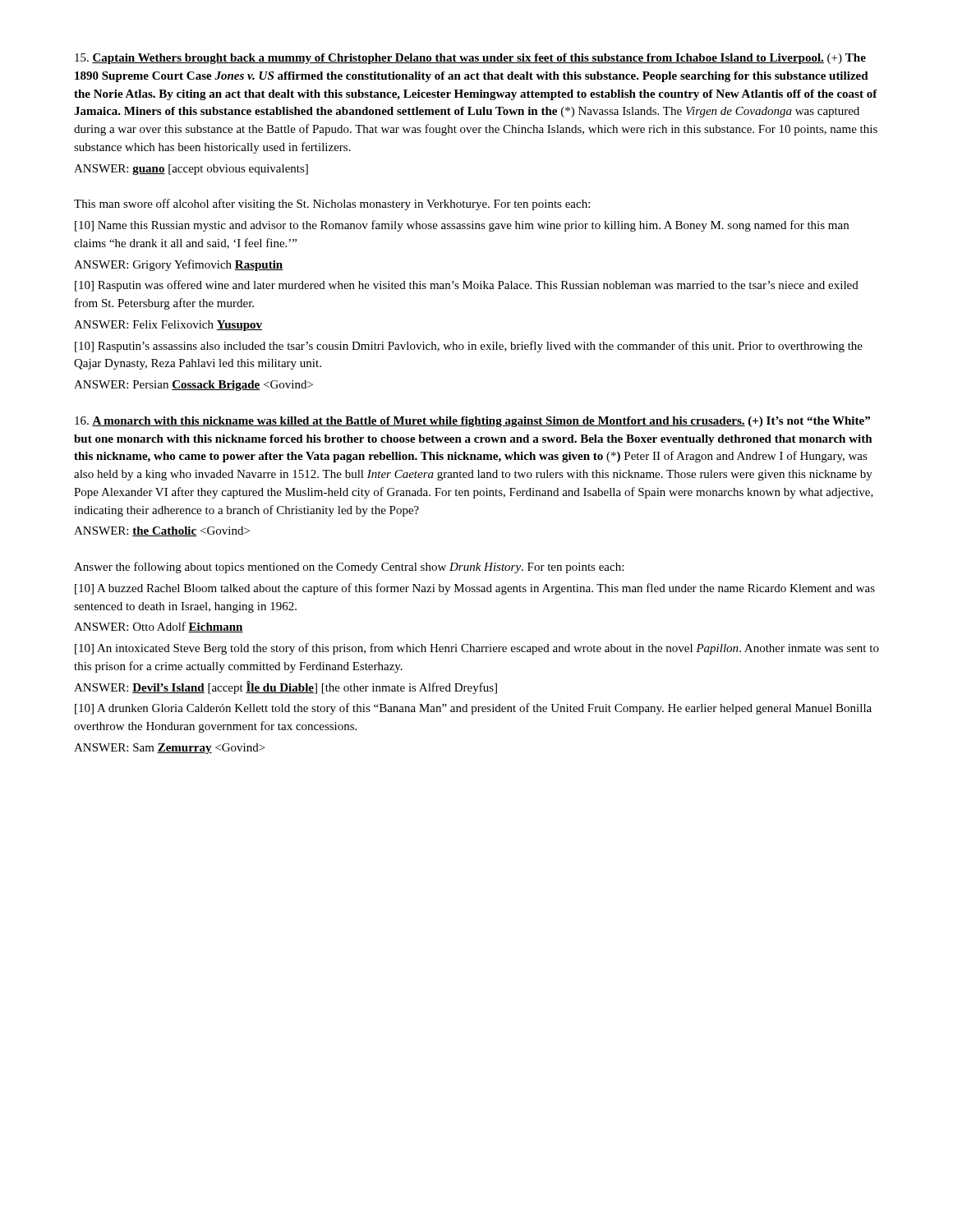Find the text block containing "Captain Wethers brought back a mummy of"
The height and width of the screenshot is (1232, 953).
tap(476, 113)
